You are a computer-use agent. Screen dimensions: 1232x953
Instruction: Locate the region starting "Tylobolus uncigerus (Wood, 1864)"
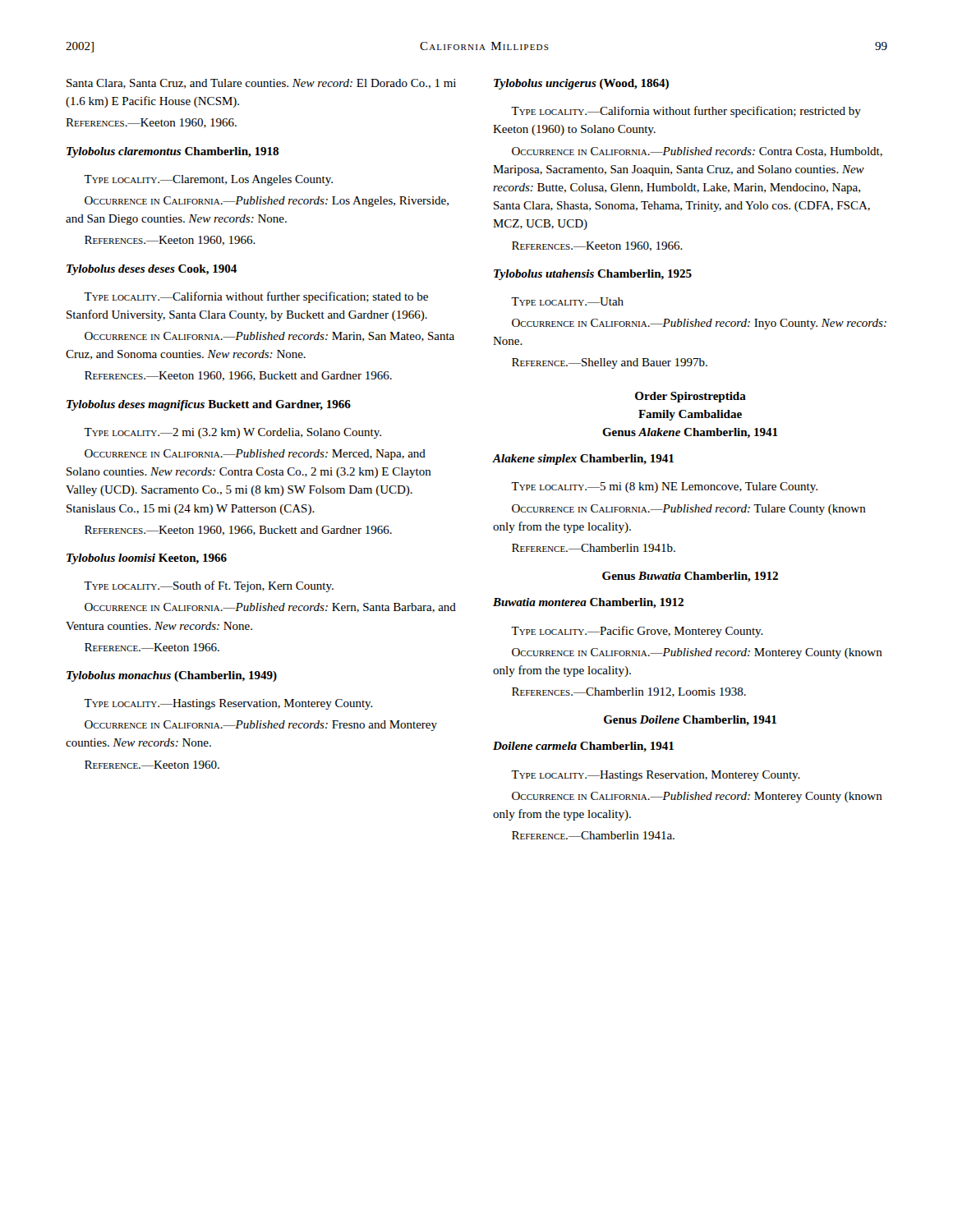581,84
